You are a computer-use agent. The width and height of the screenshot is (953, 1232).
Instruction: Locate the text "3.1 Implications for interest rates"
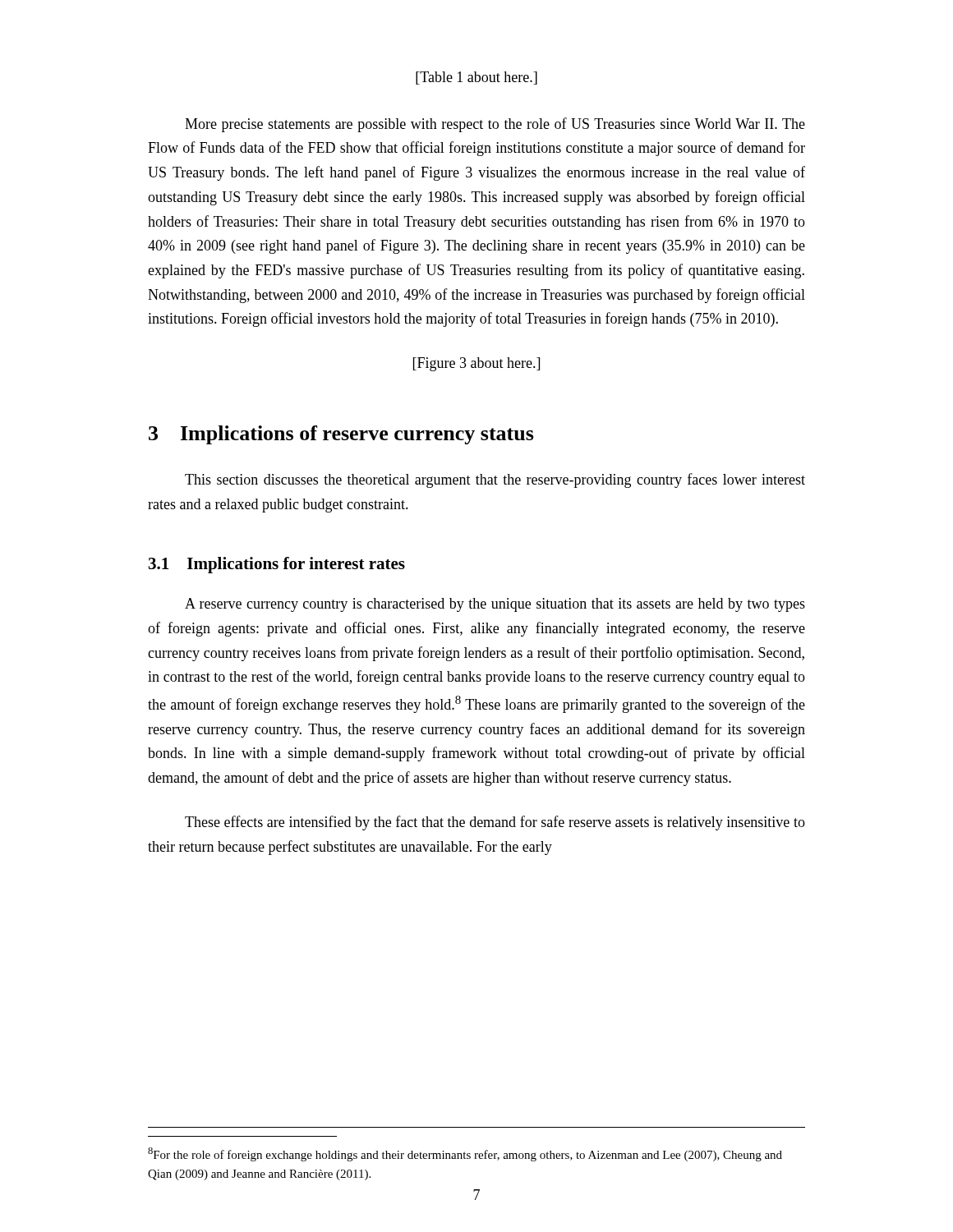click(x=276, y=563)
